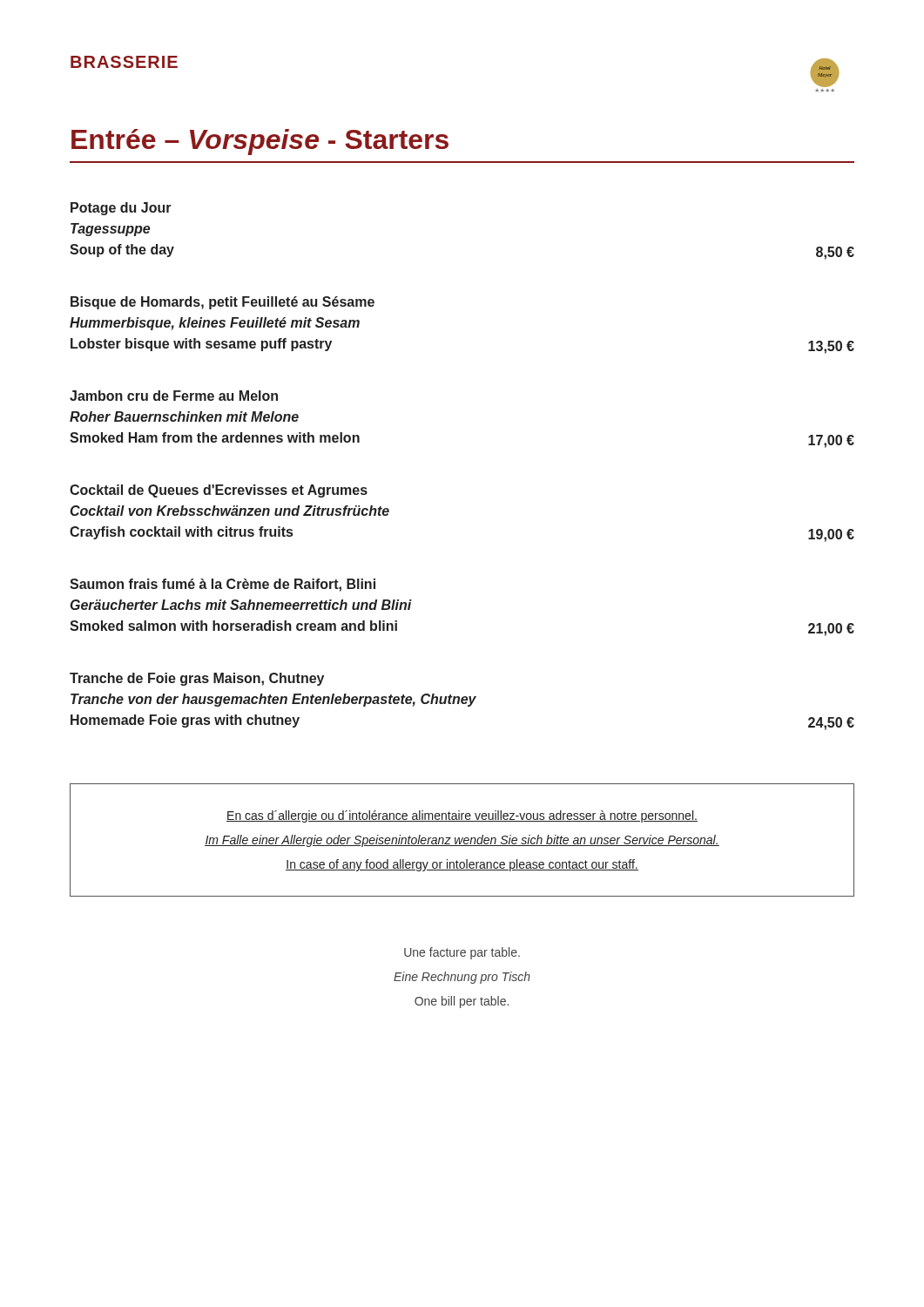Find a logo
The image size is (924, 1307).
pyautogui.click(x=825, y=84)
